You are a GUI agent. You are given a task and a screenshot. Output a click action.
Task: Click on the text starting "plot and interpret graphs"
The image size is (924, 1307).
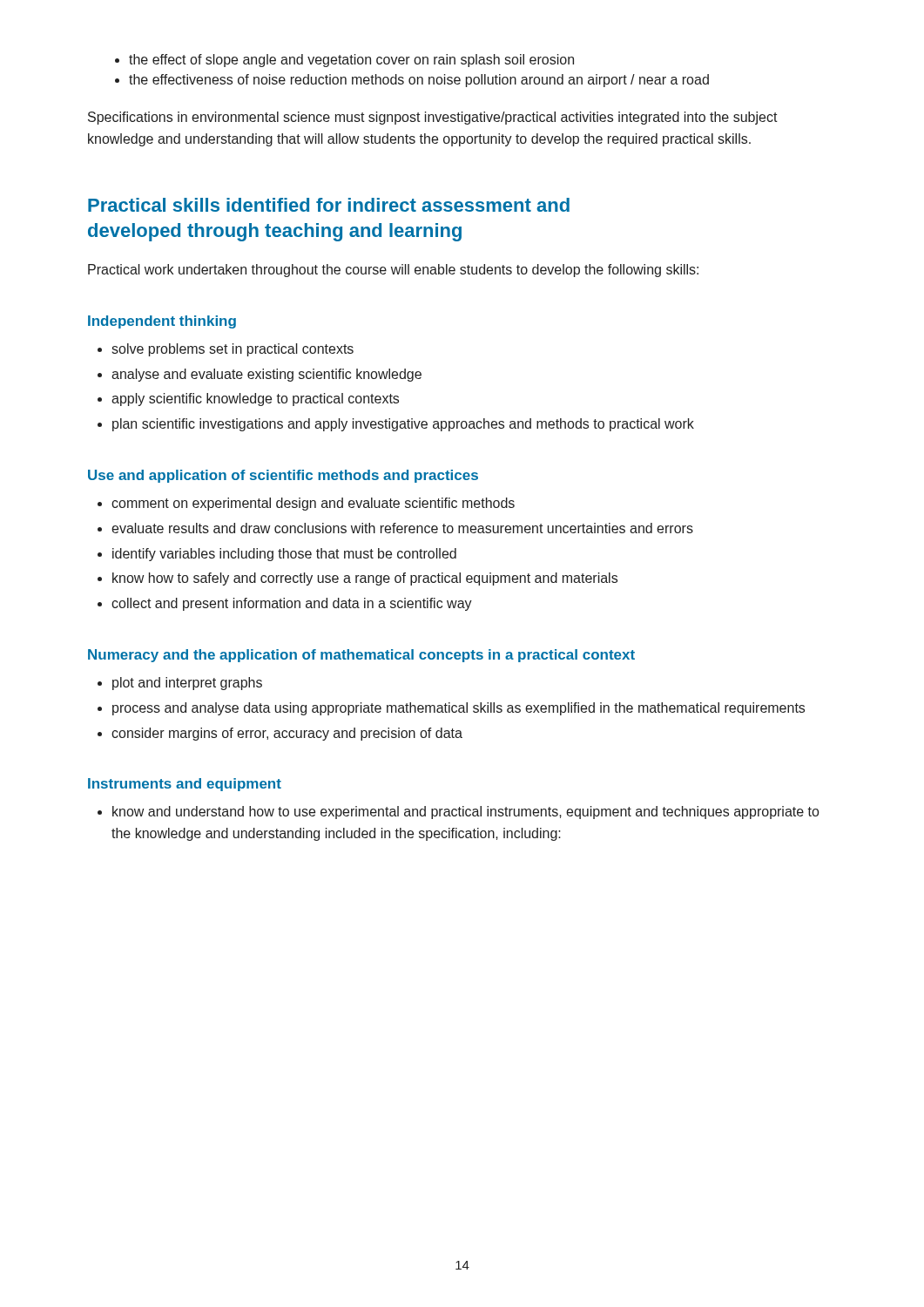187,683
